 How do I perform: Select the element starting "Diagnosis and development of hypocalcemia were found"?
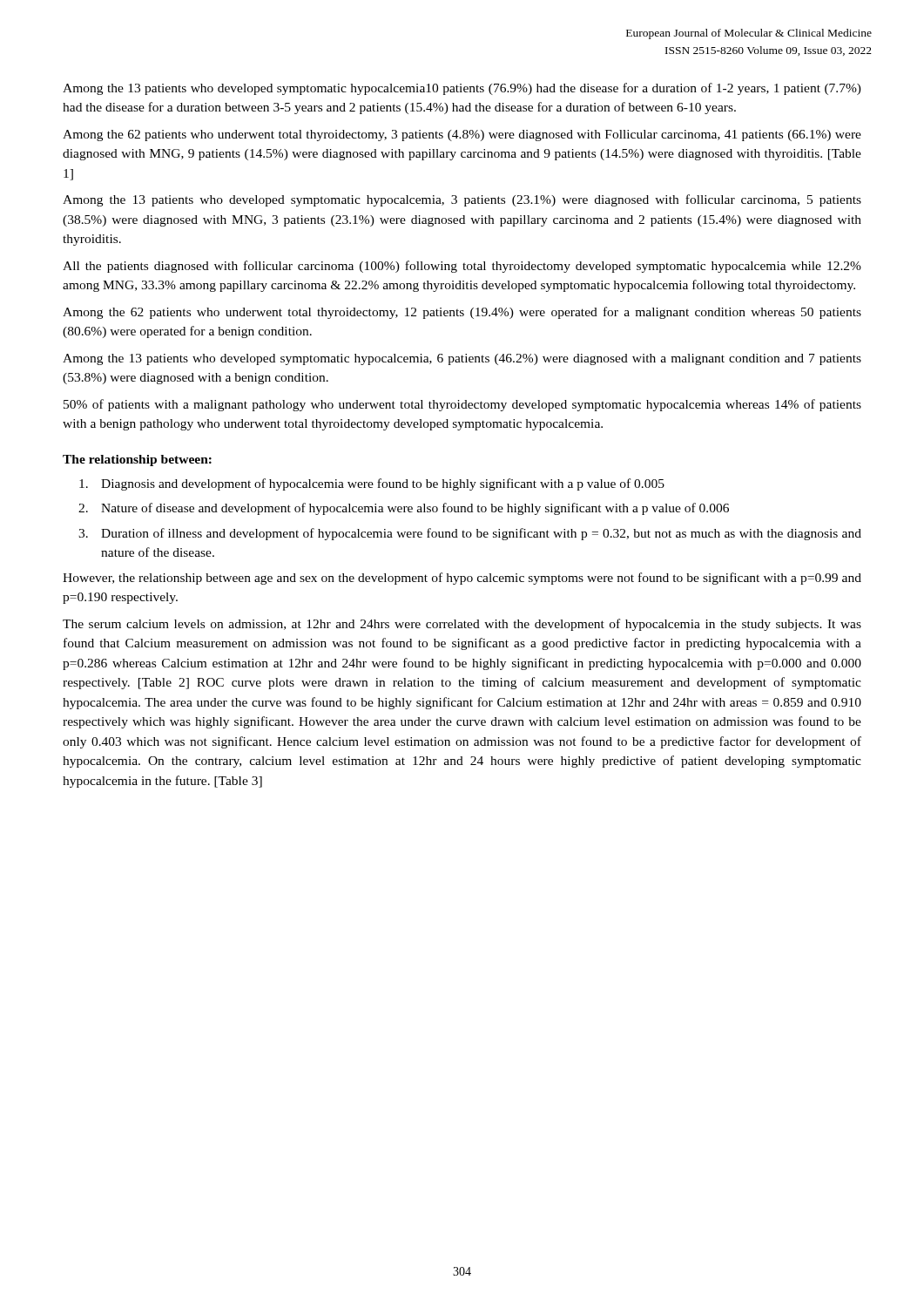[470, 484]
